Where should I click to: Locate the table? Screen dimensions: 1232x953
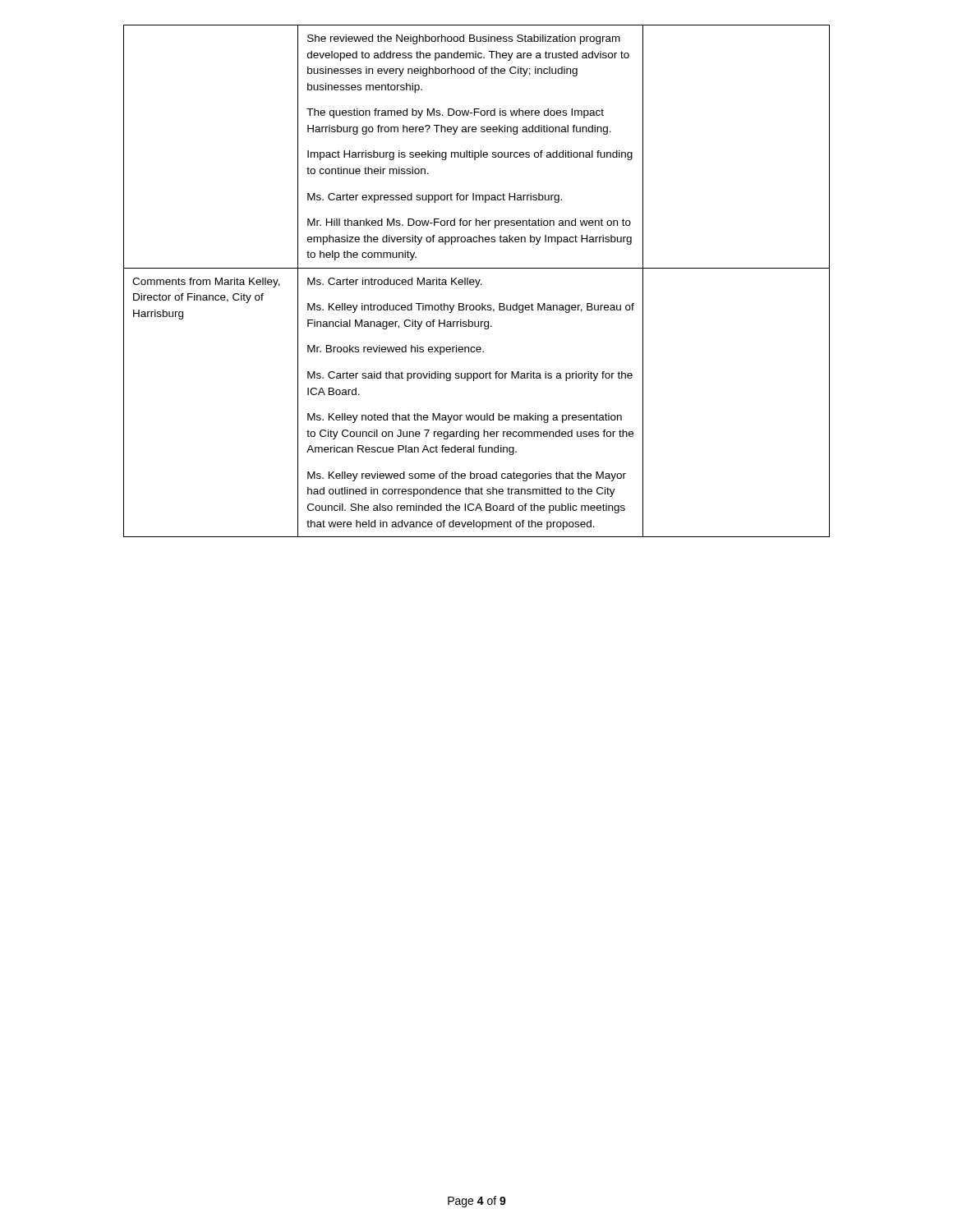[476, 281]
